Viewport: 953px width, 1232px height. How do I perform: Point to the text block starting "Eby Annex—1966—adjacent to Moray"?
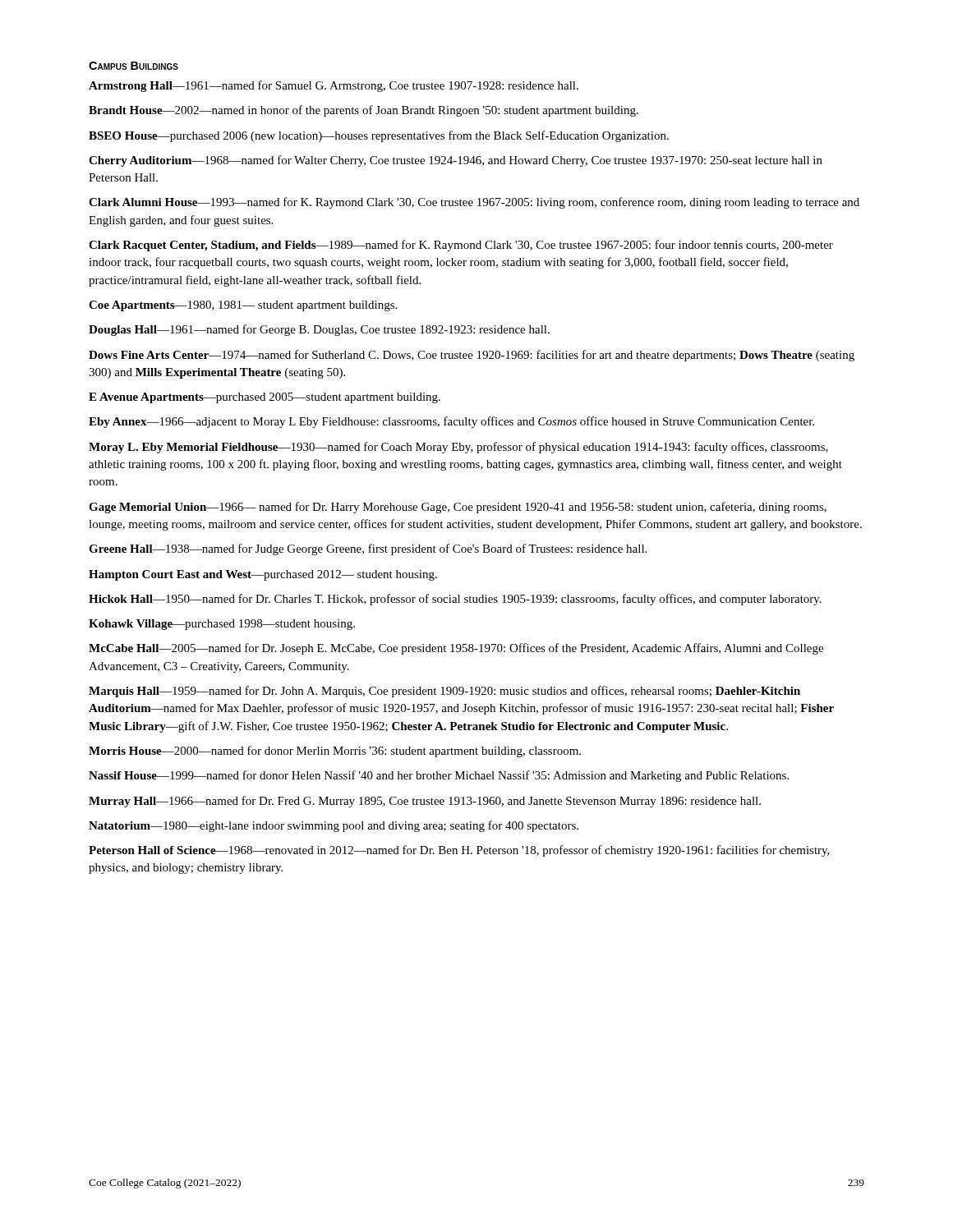(x=452, y=422)
